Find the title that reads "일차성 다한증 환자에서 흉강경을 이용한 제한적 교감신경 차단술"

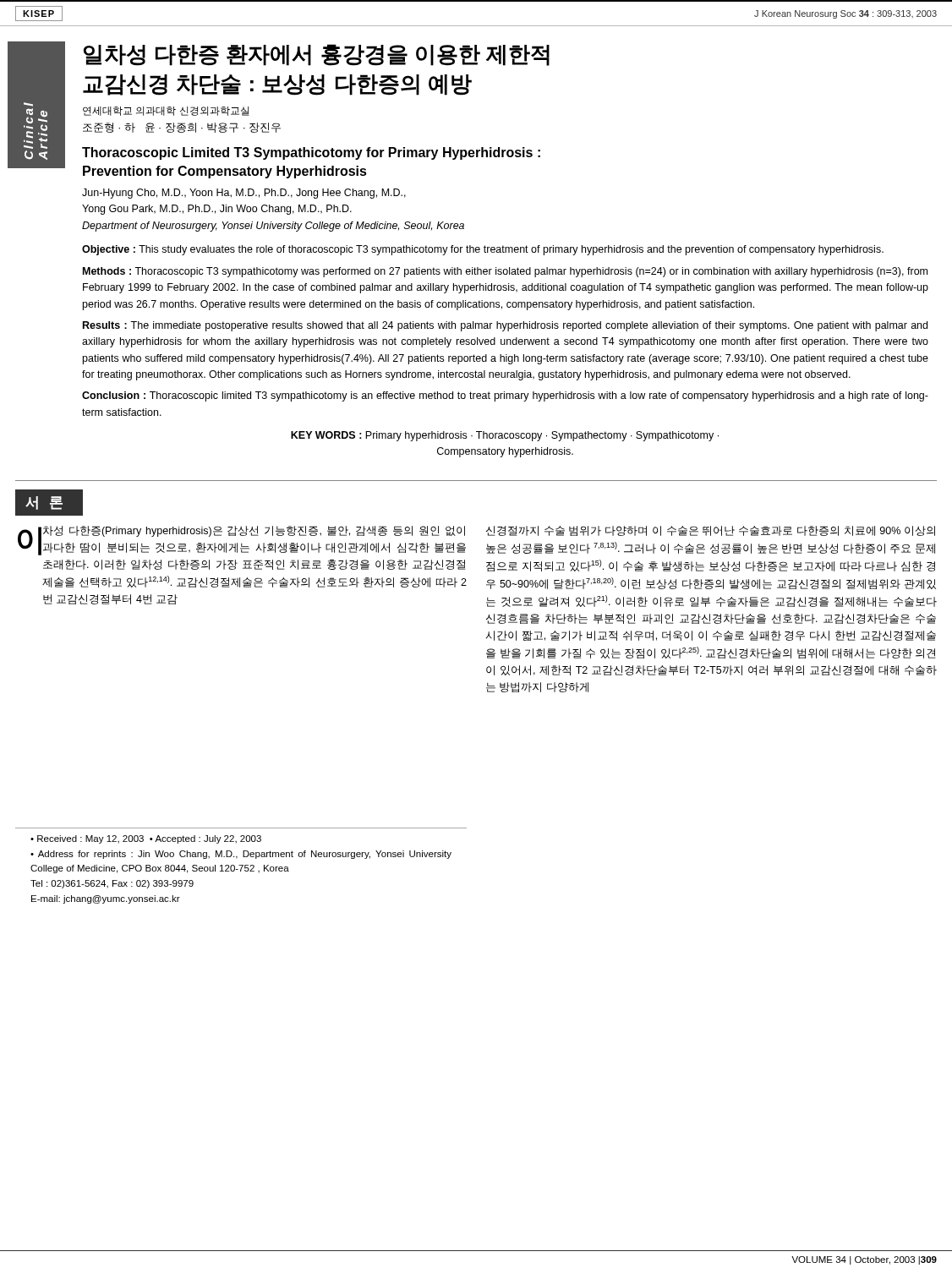[x=317, y=69]
